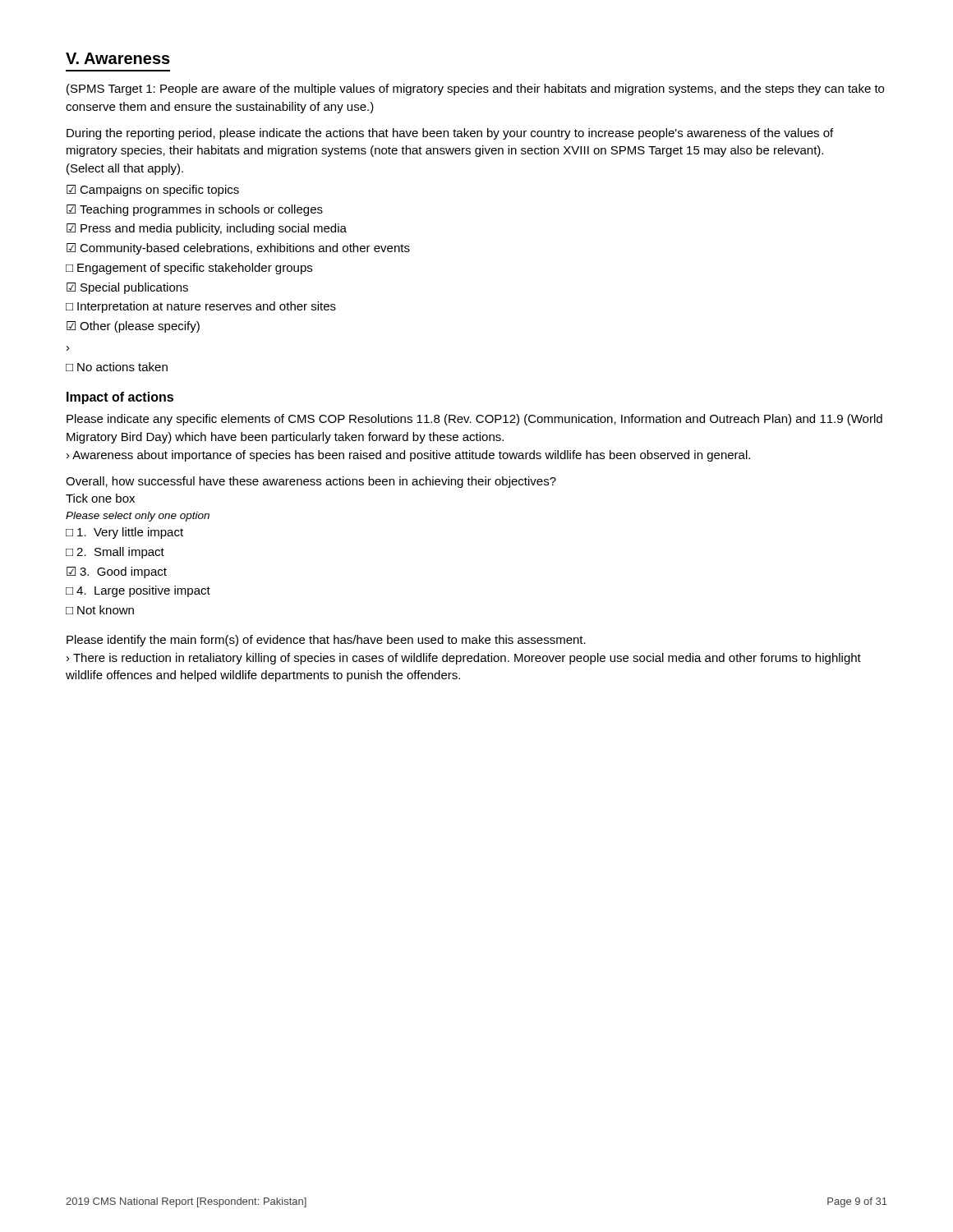Click the passage that begins "During the reporting period, please"

(450, 150)
